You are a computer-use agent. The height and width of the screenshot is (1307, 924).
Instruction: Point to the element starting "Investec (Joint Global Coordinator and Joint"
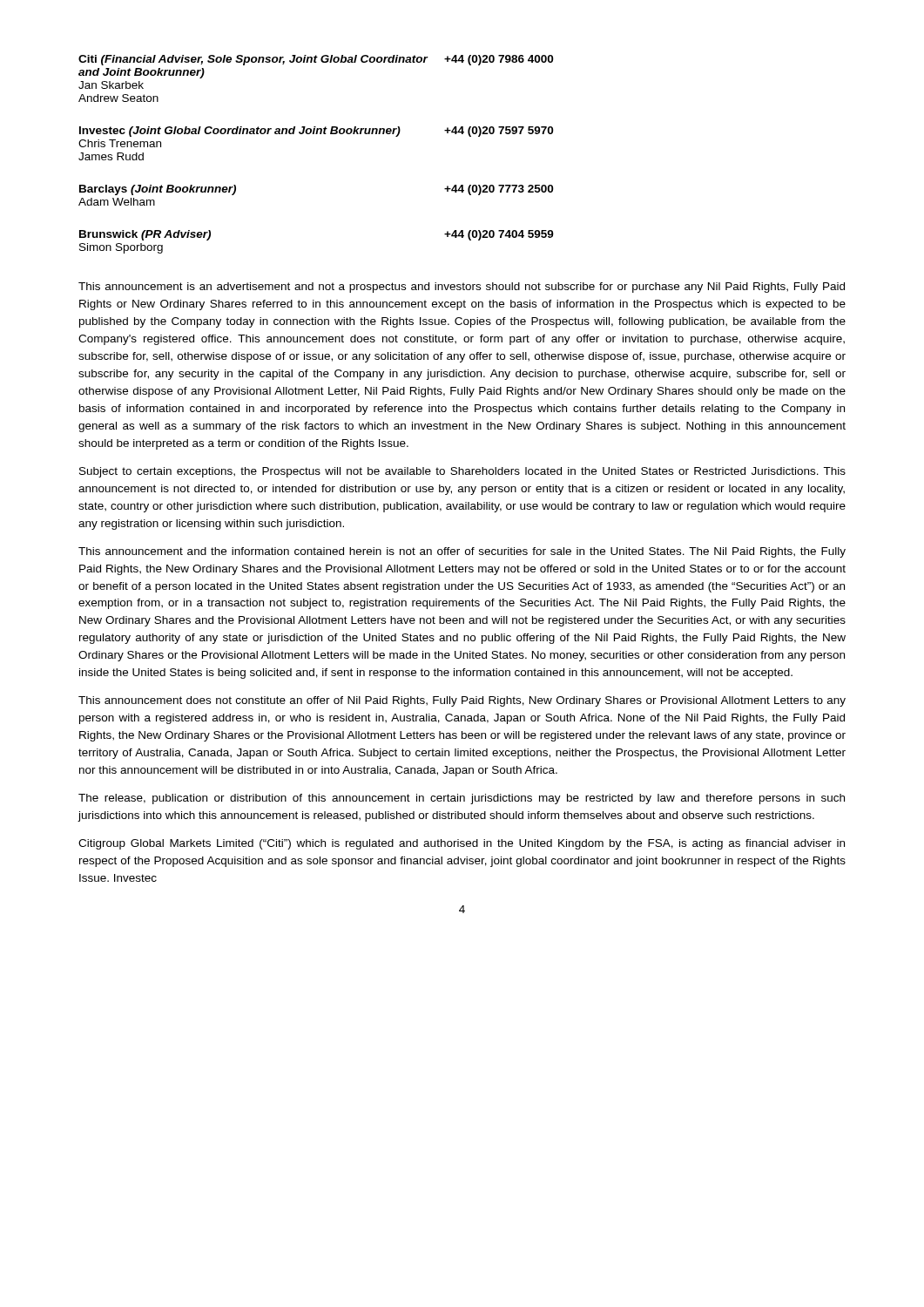coord(462,143)
